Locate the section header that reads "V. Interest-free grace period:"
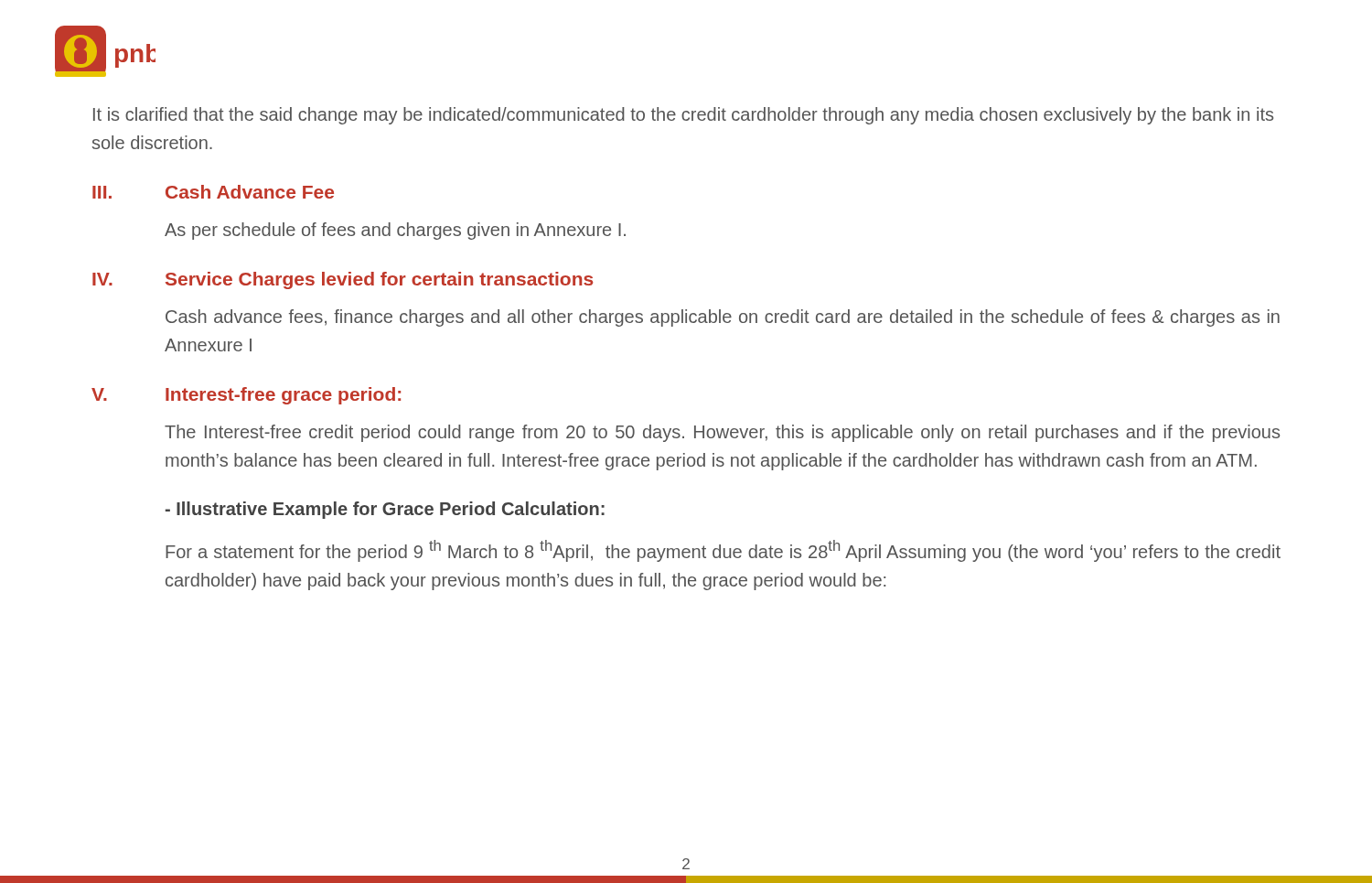The width and height of the screenshot is (1372, 883). tap(247, 394)
